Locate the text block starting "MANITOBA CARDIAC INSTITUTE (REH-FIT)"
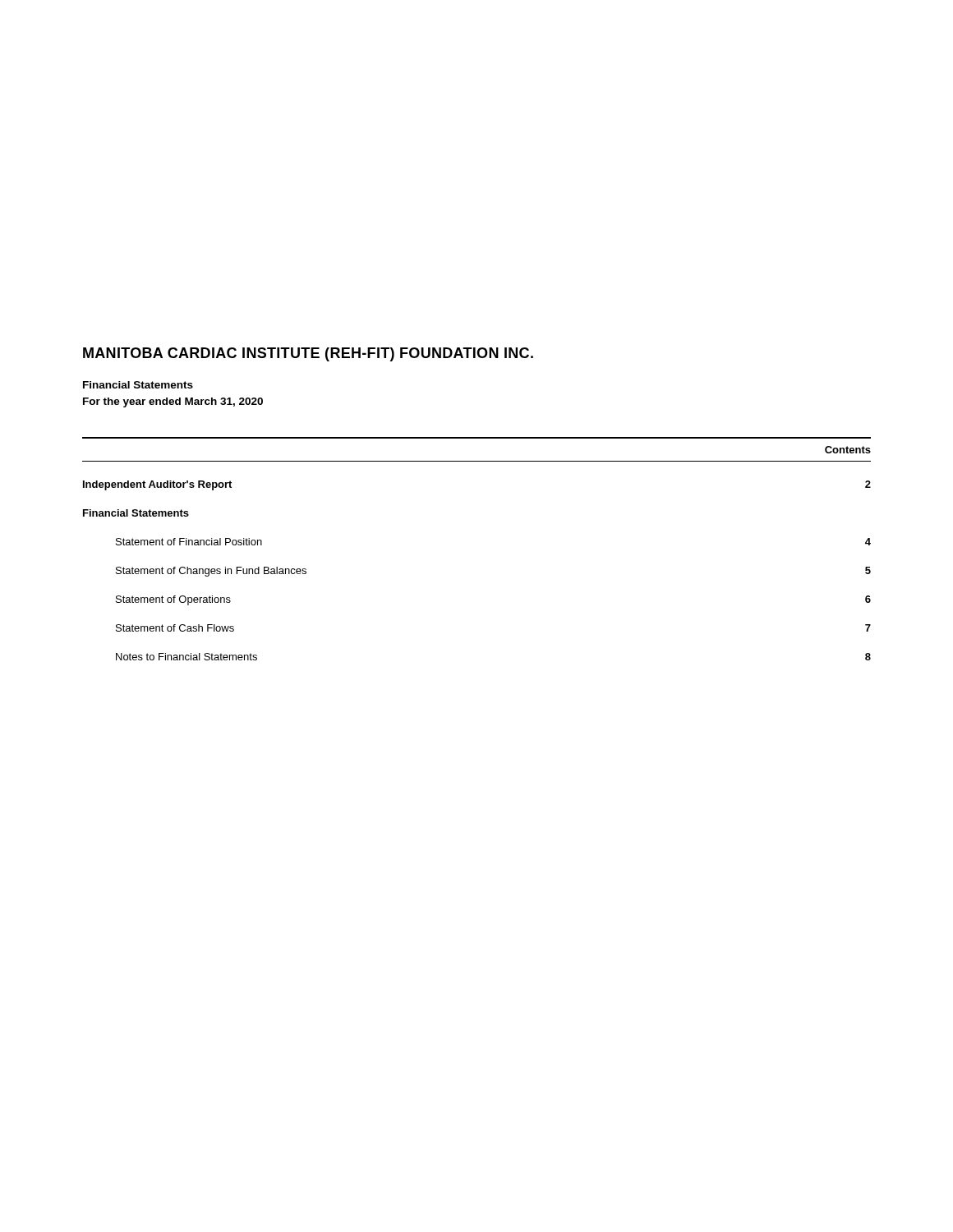Image resolution: width=953 pixels, height=1232 pixels. (476, 354)
